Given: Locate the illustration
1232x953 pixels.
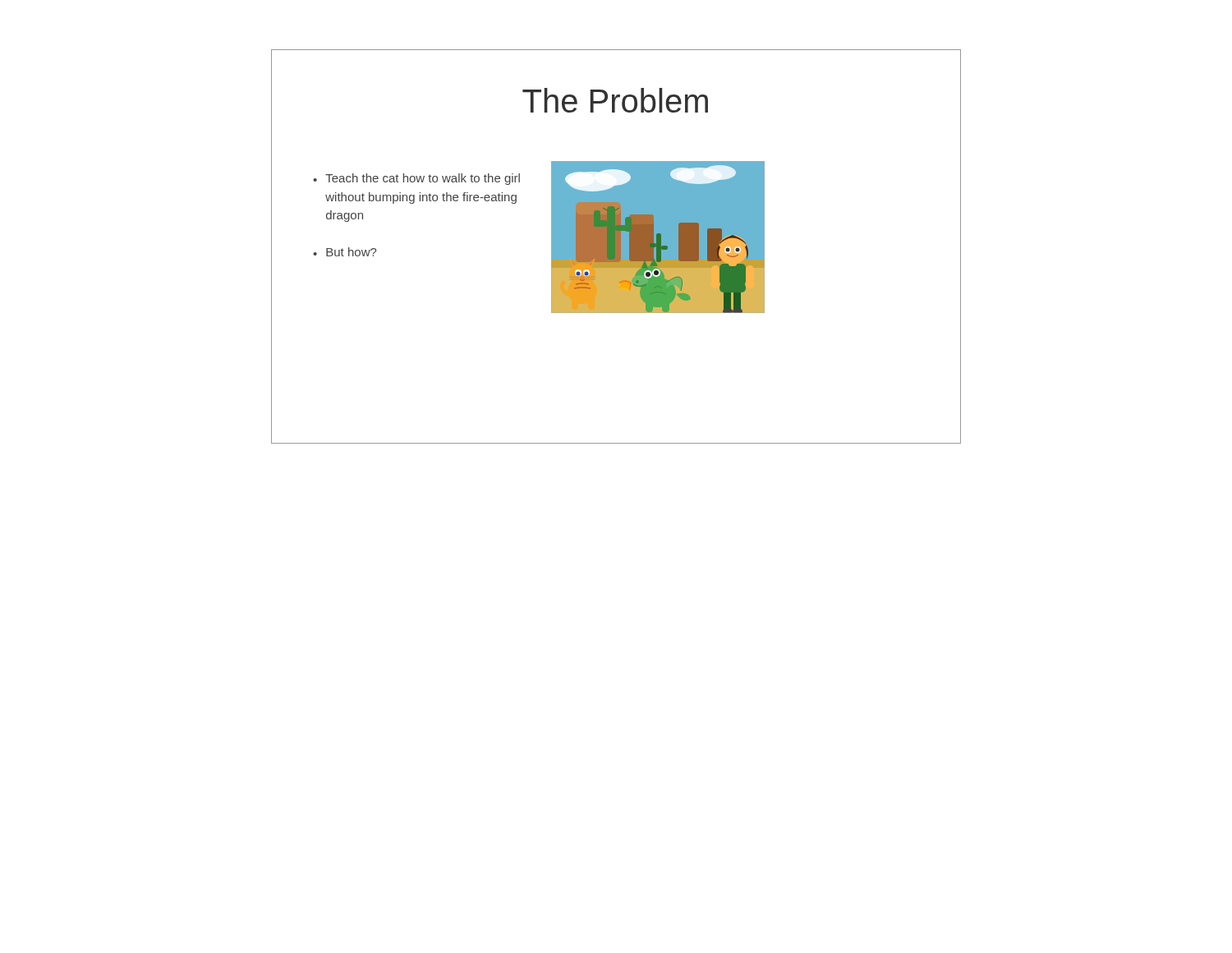Looking at the screenshot, I should [658, 237].
